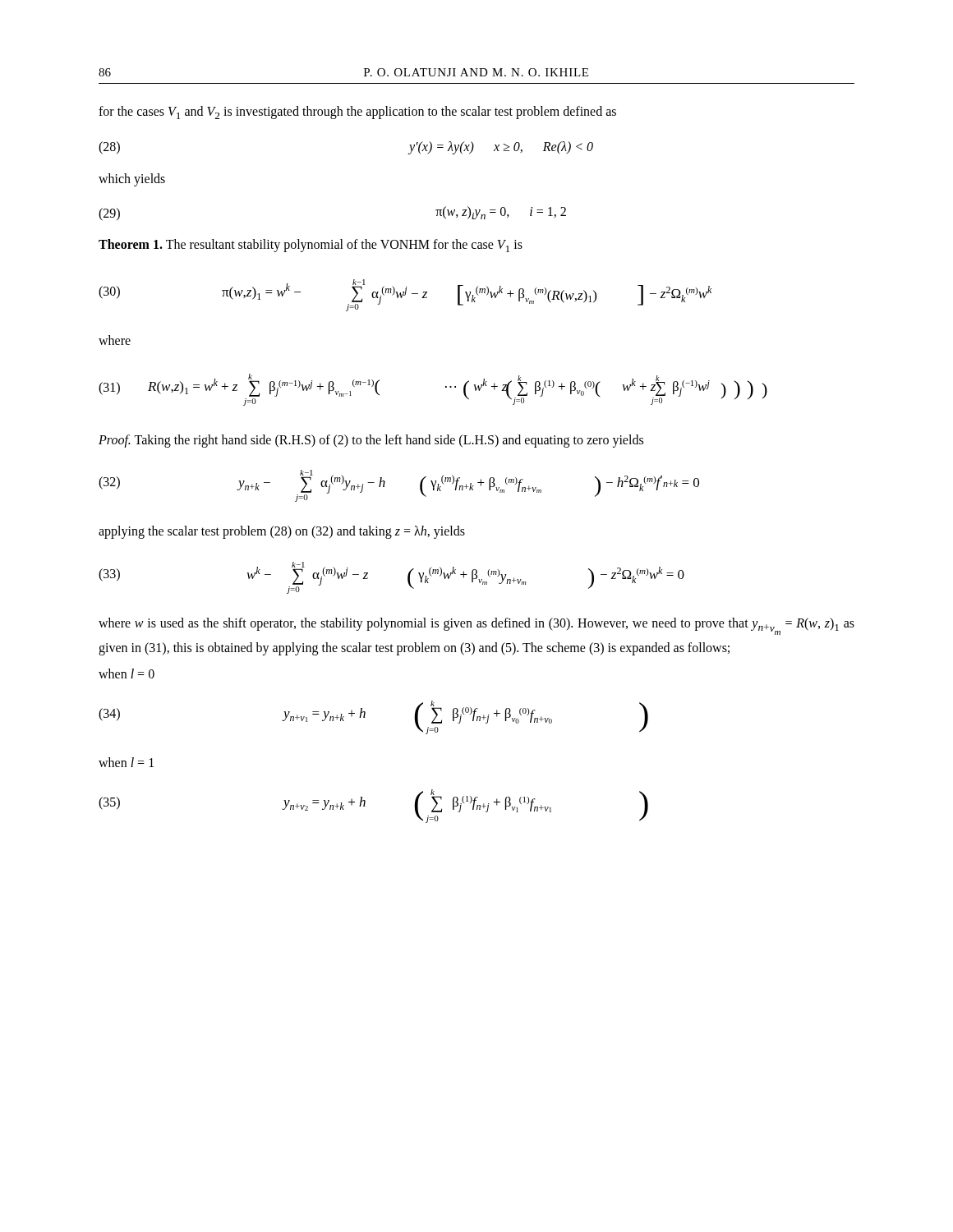Screen dimensions: 1232x953
Task: Locate the formula that opens with "(33) wk −"
Action: tap(476, 574)
